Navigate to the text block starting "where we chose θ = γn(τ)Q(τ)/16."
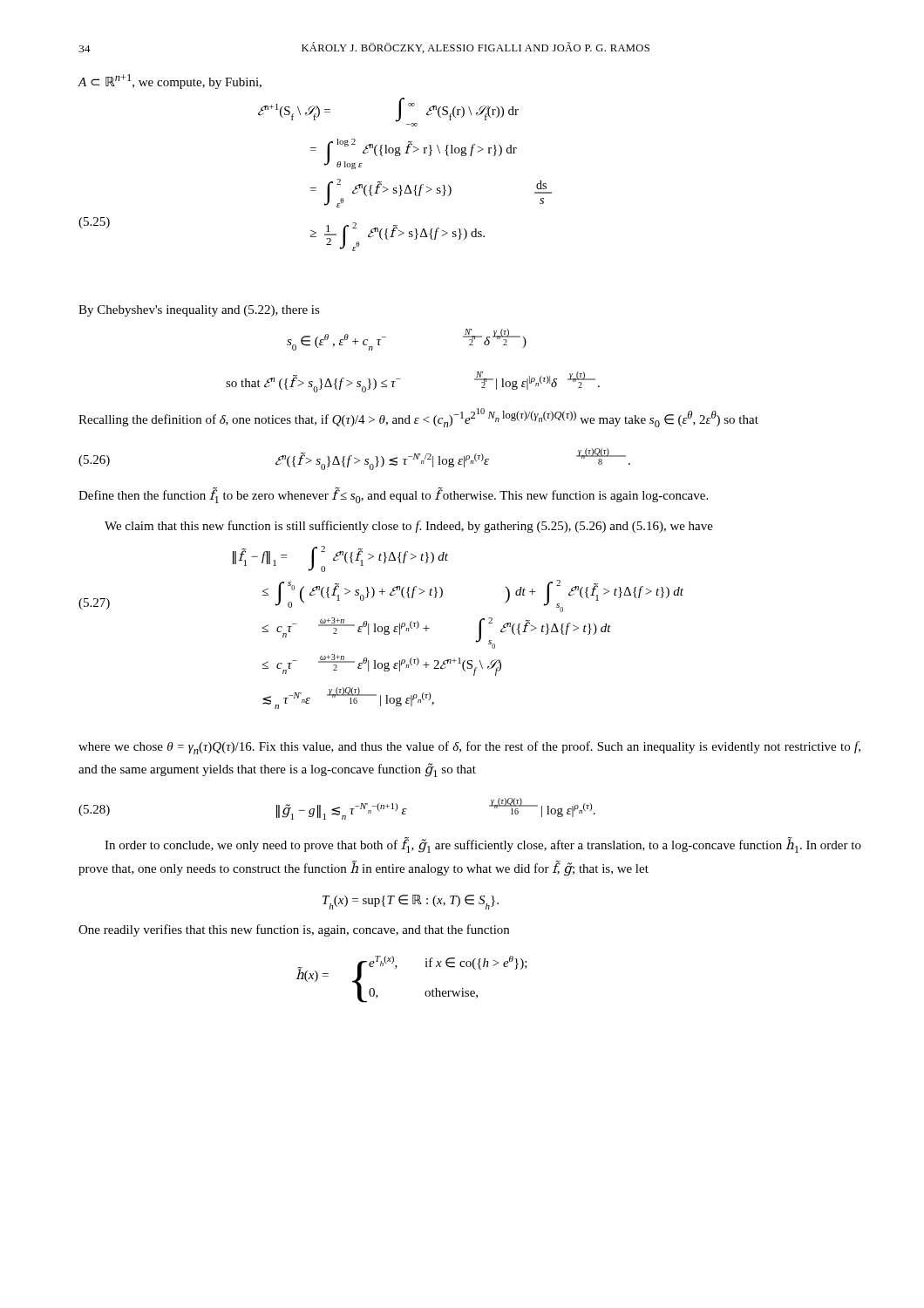 [470, 759]
